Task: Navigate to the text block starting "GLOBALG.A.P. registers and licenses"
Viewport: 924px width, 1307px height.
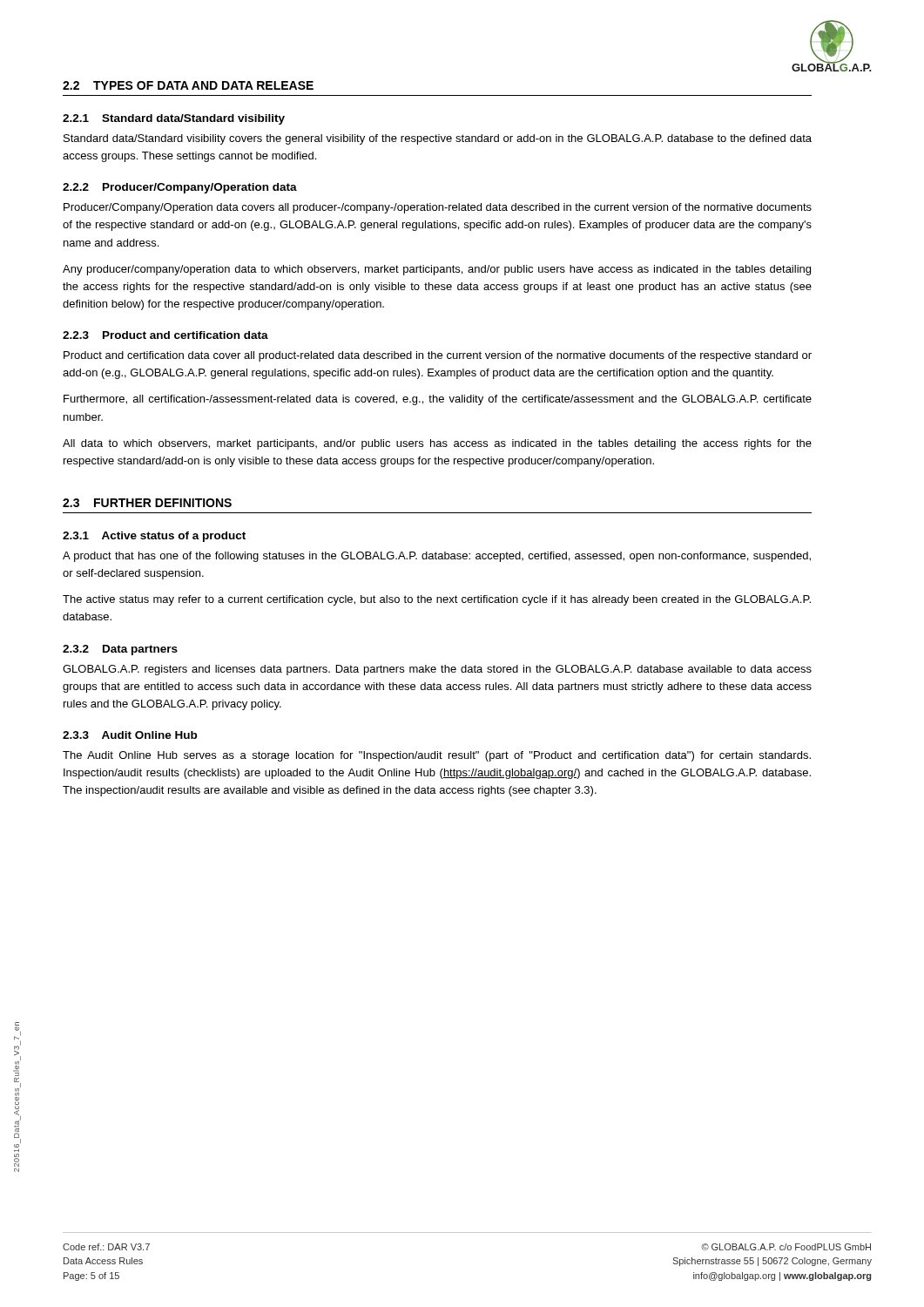Action: 437,686
